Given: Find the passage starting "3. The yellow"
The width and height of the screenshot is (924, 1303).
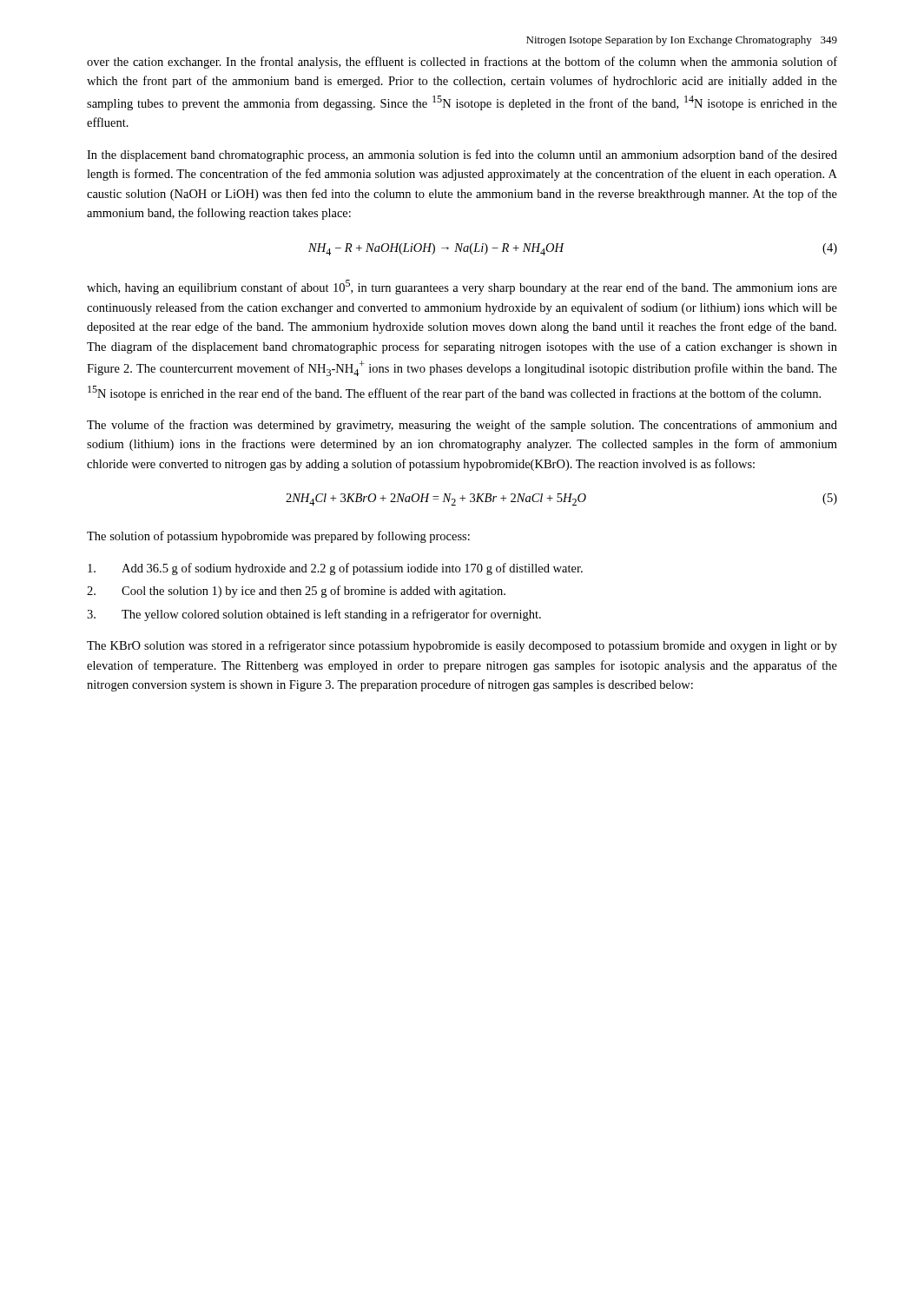Looking at the screenshot, I should pyautogui.click(x=462, y=614).
